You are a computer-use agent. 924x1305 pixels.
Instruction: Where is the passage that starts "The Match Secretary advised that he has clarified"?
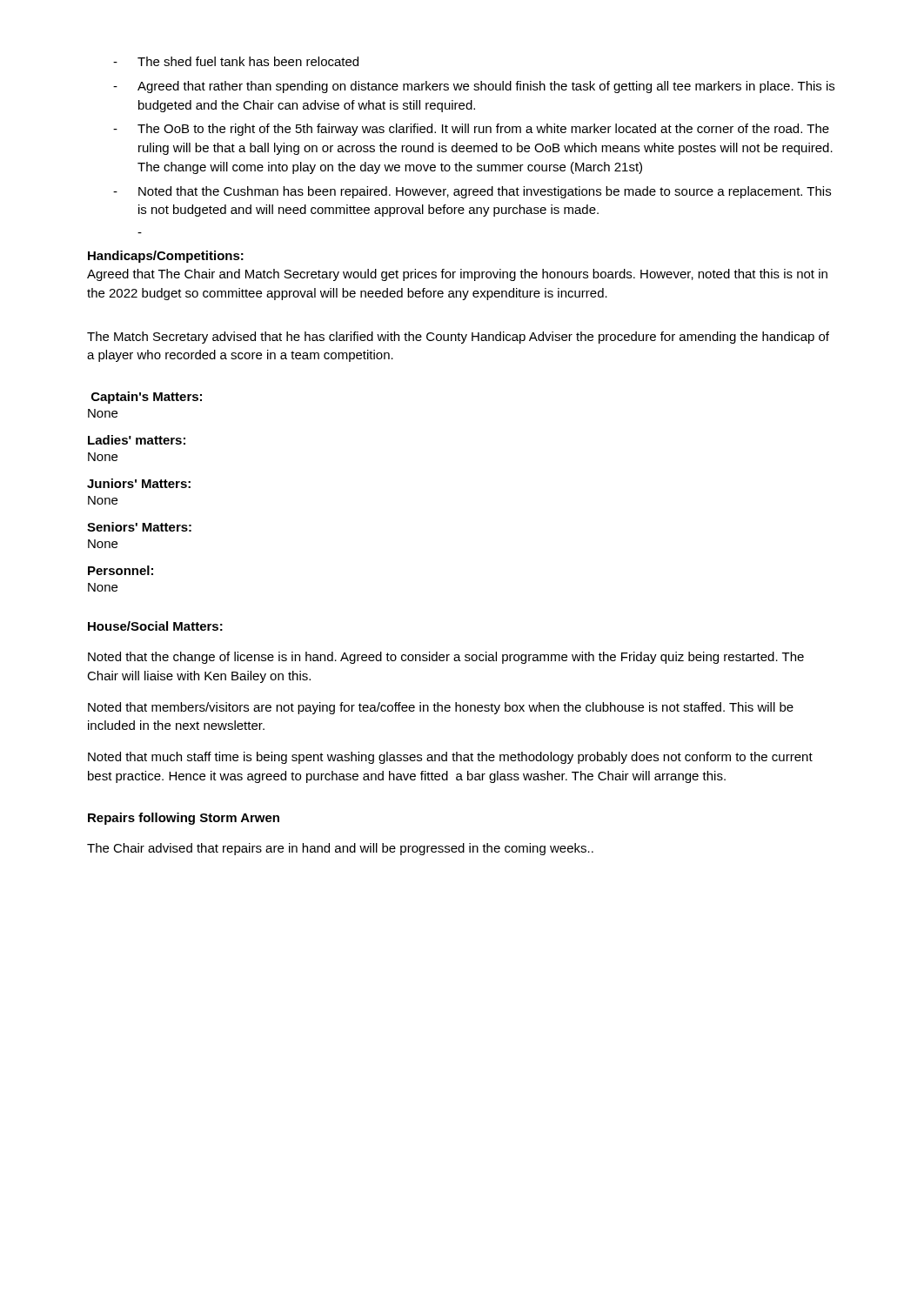(458, 345)
